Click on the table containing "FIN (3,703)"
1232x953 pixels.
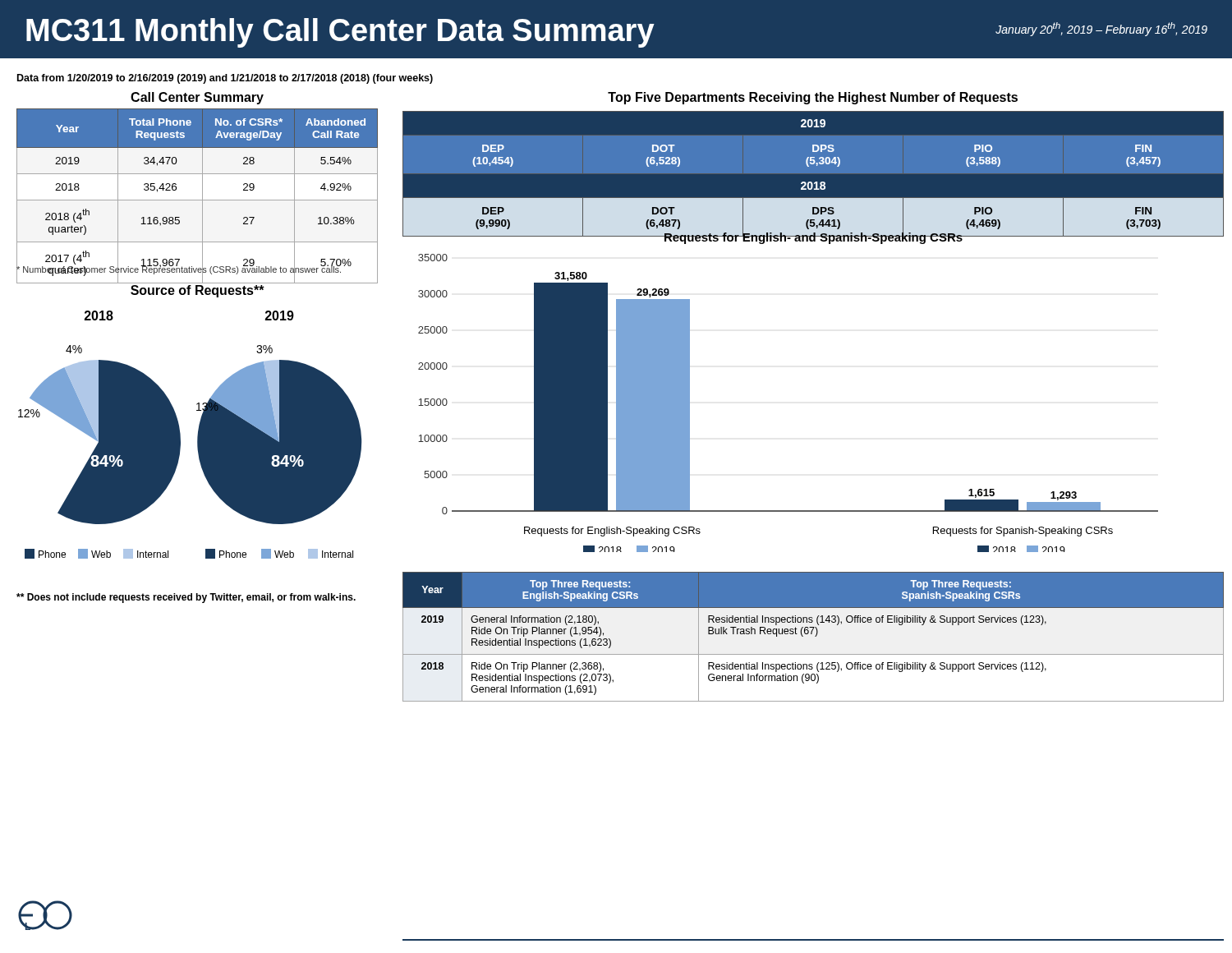tap(813, 174)
